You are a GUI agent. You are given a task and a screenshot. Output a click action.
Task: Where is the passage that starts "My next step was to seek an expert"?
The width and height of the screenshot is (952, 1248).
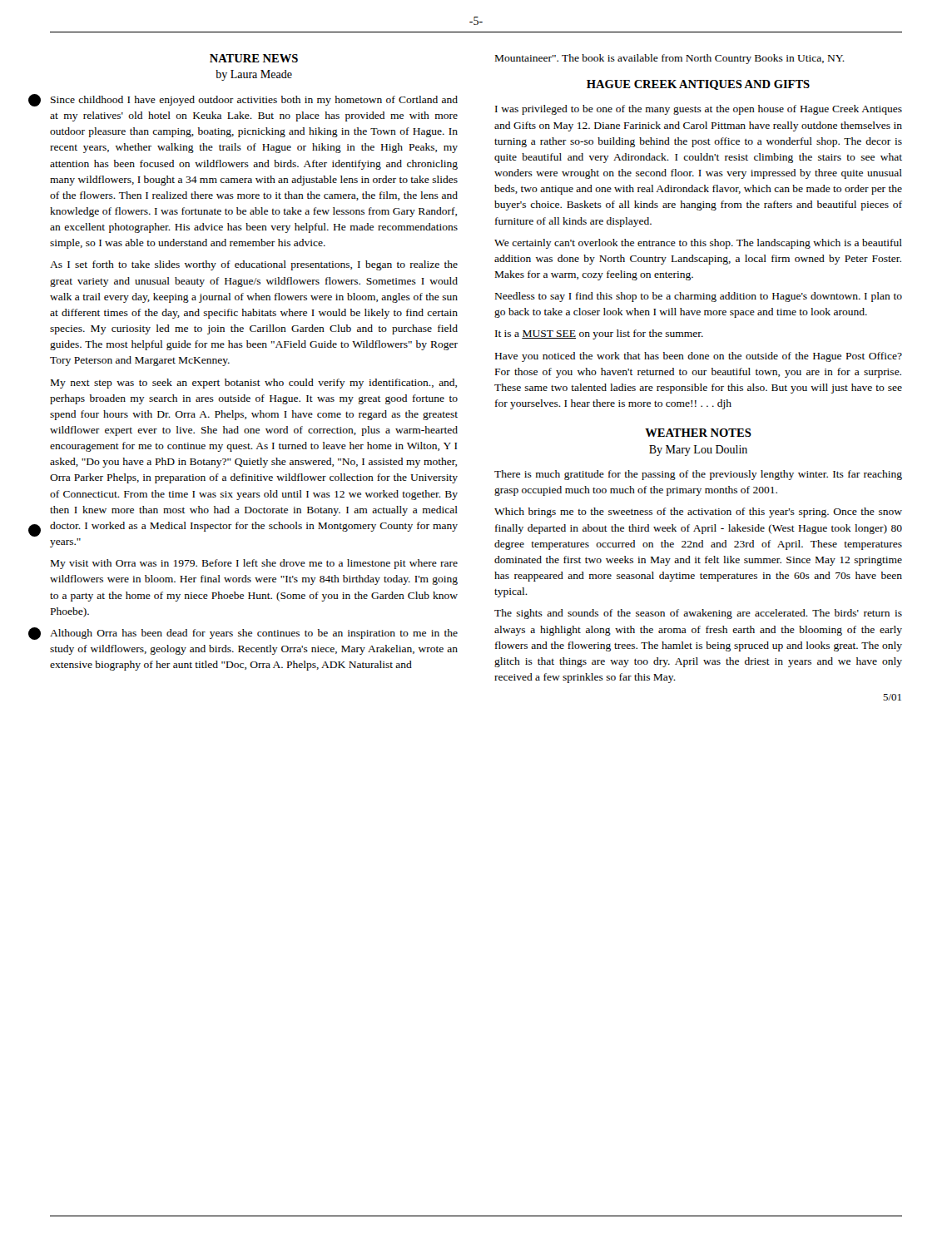click(x=254, y=462)
